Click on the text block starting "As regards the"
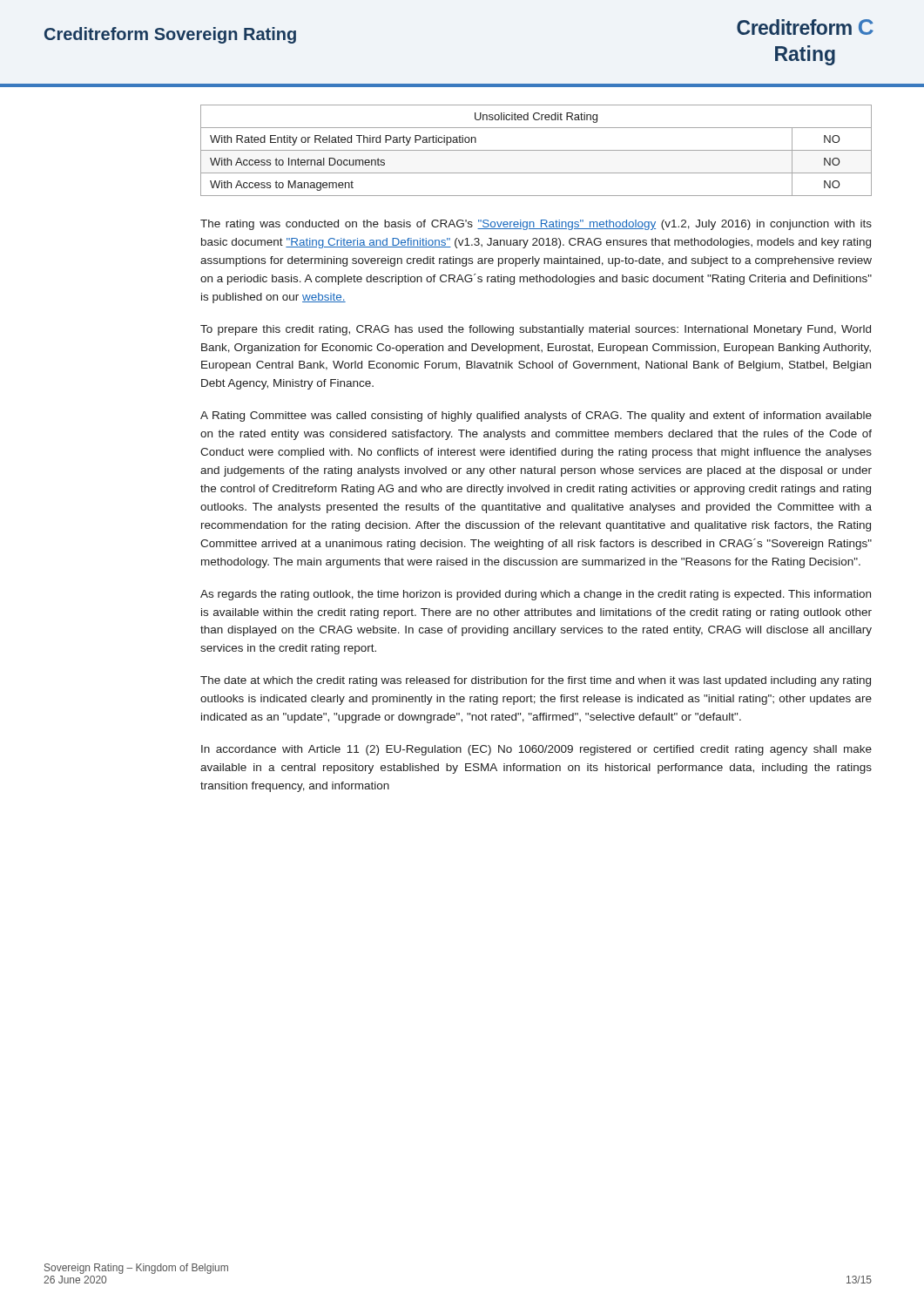The image size is (924, 1307). (x=536, y=621)
